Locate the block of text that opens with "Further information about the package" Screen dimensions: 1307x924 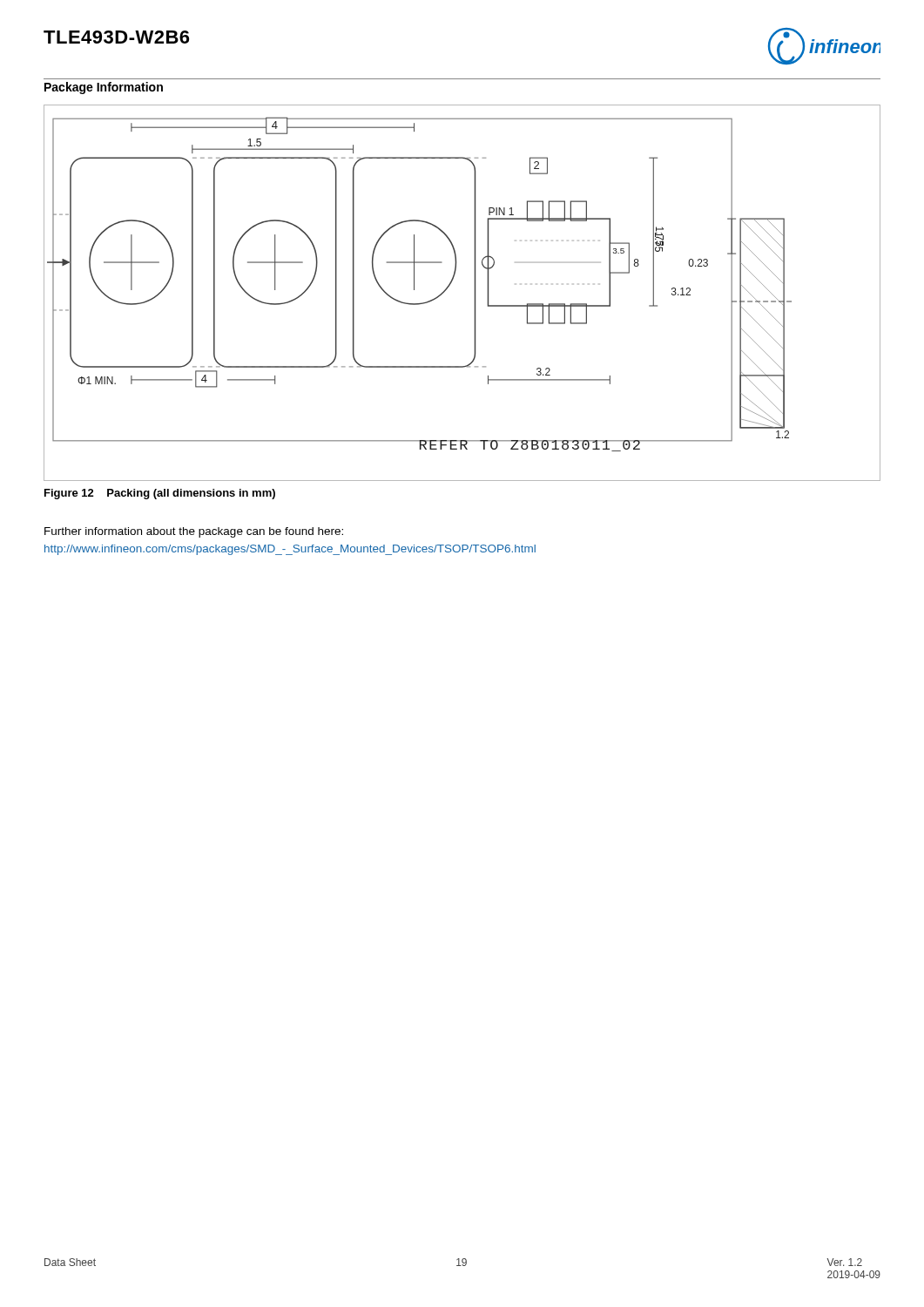click(290, 540)
